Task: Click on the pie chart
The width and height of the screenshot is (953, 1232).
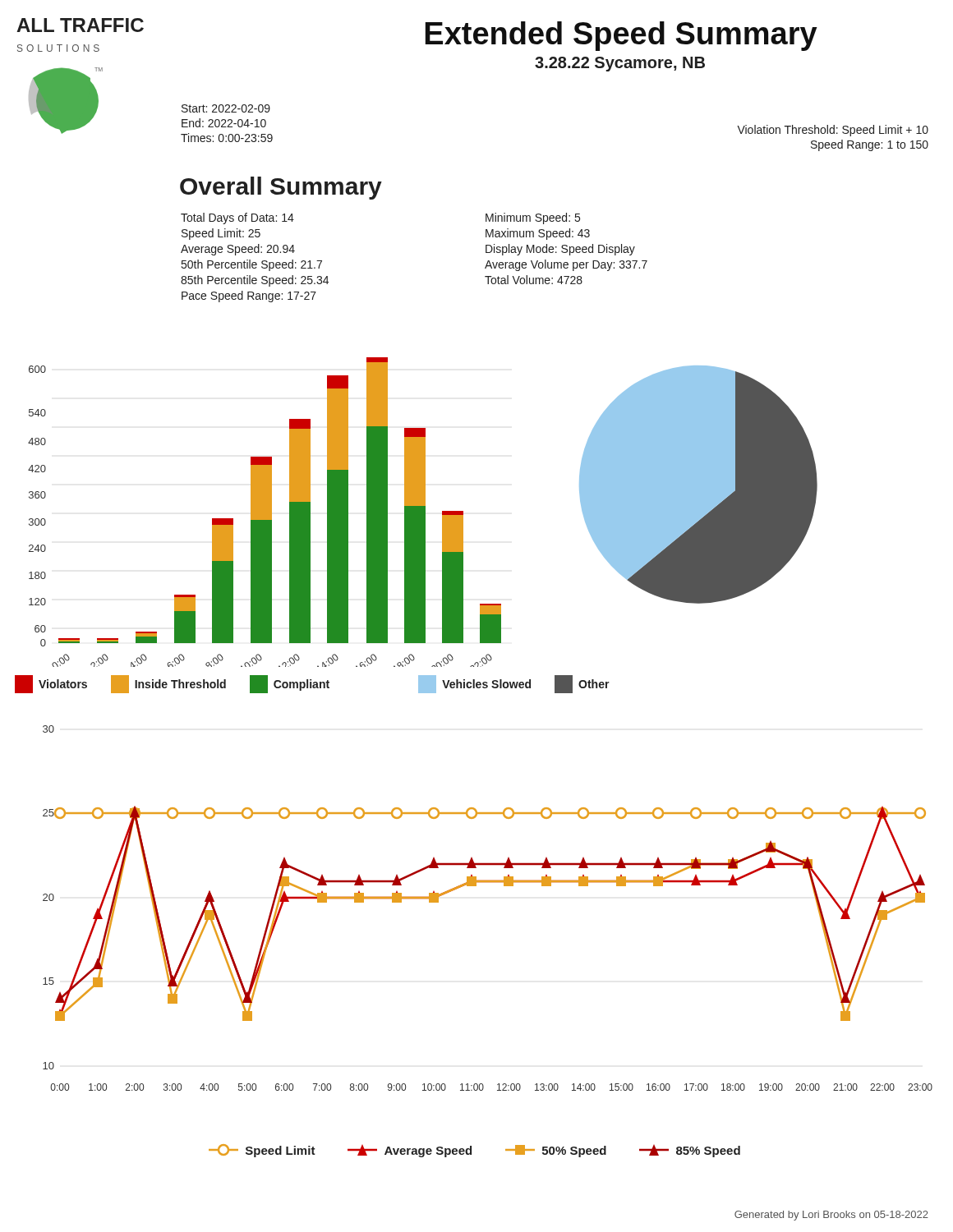Action: click(x=735, y=499)
